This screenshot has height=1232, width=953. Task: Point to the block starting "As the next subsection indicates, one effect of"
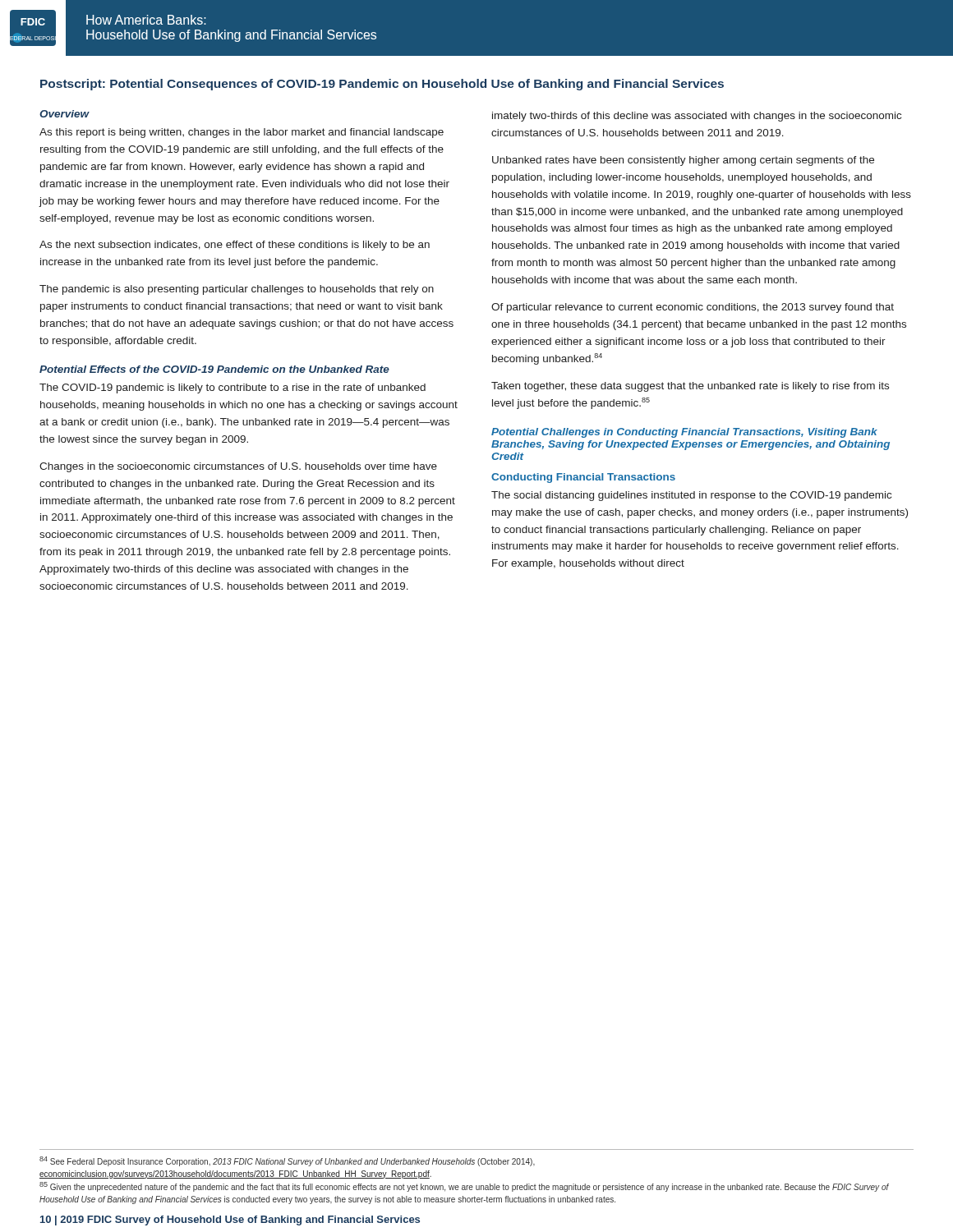pos(251,254)
